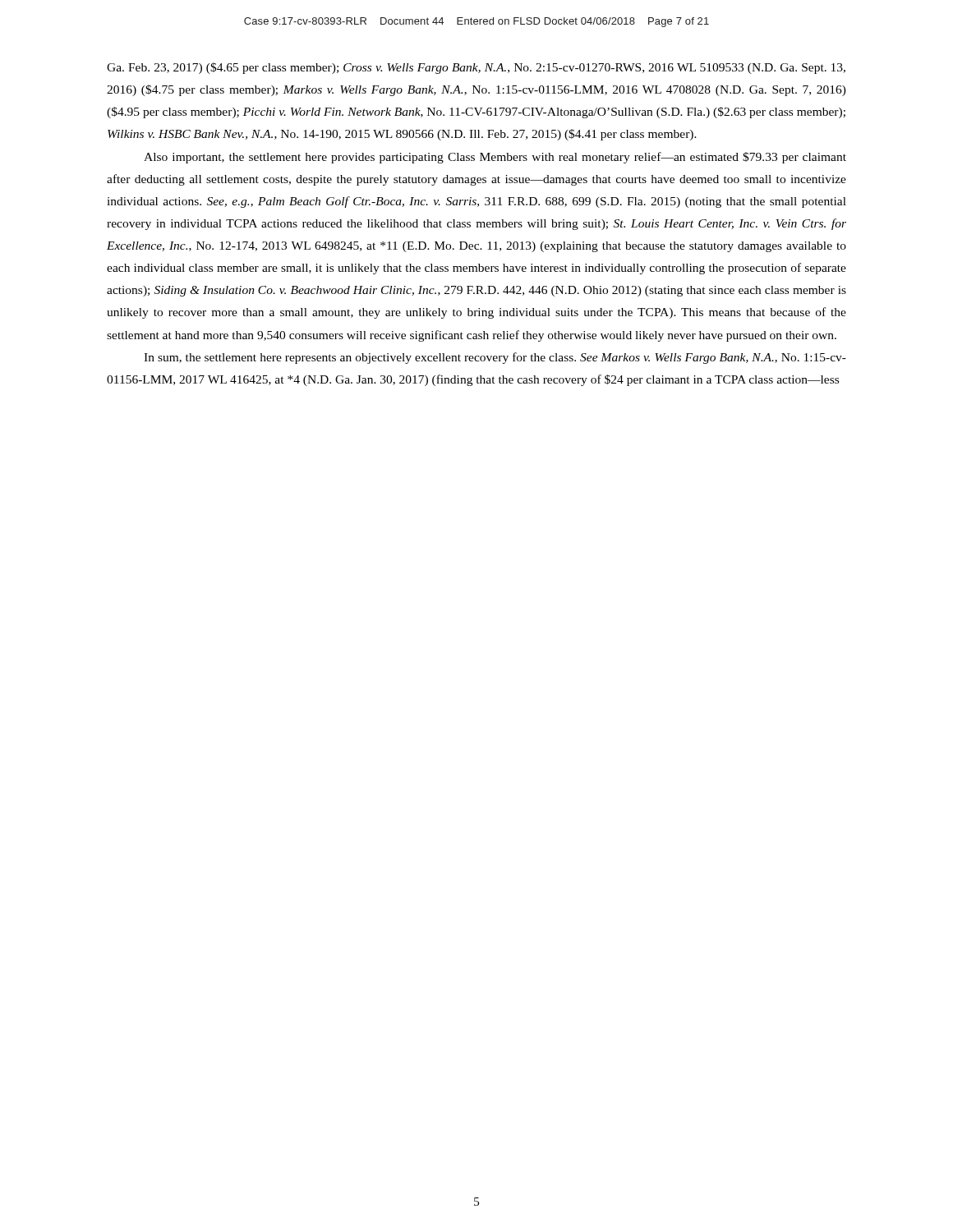Locate the text block that says "In sum, the settlement here"

(x=476, y=368)
